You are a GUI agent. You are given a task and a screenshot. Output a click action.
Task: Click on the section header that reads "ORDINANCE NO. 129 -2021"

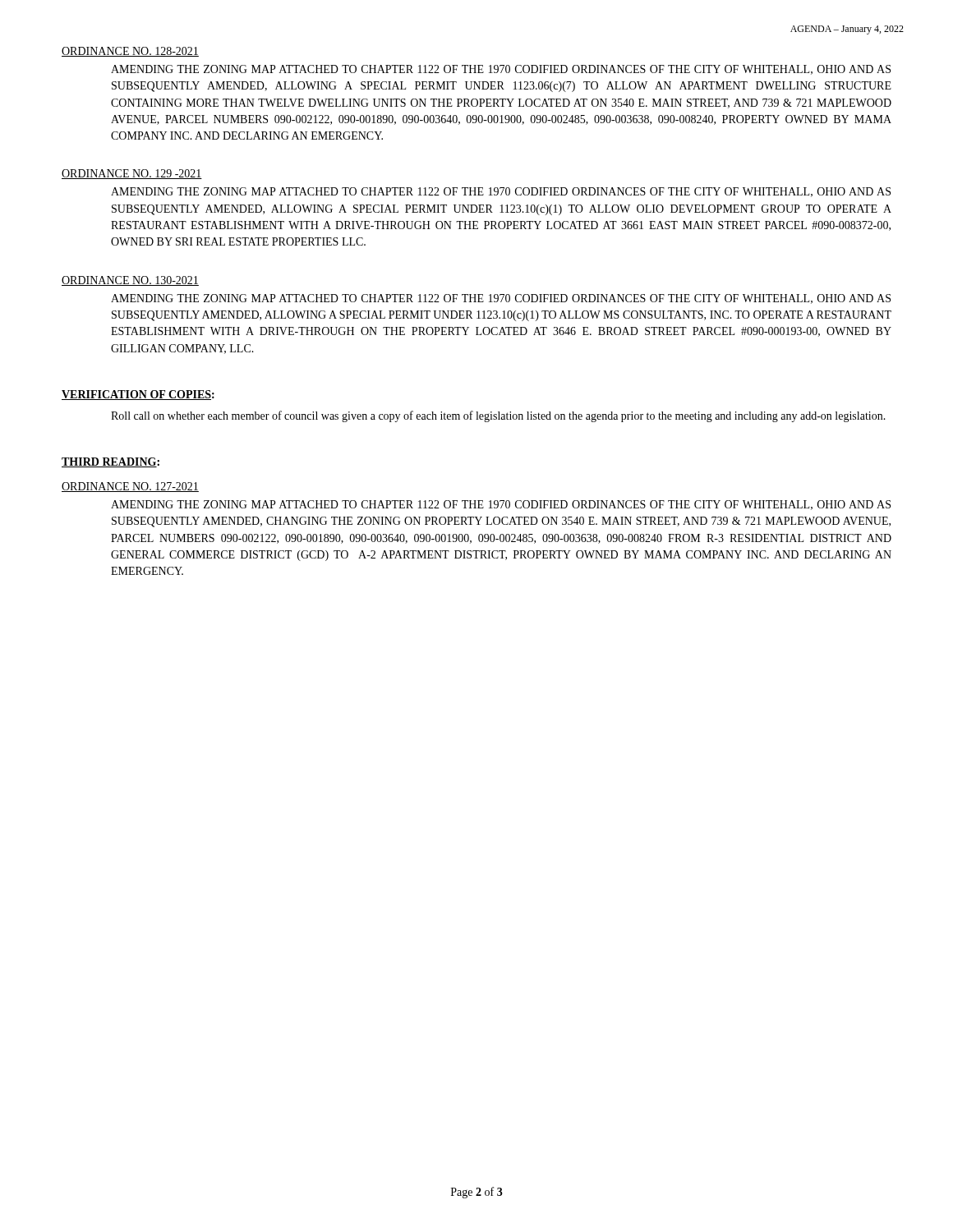pyautogui.click(x=132, y=174)
